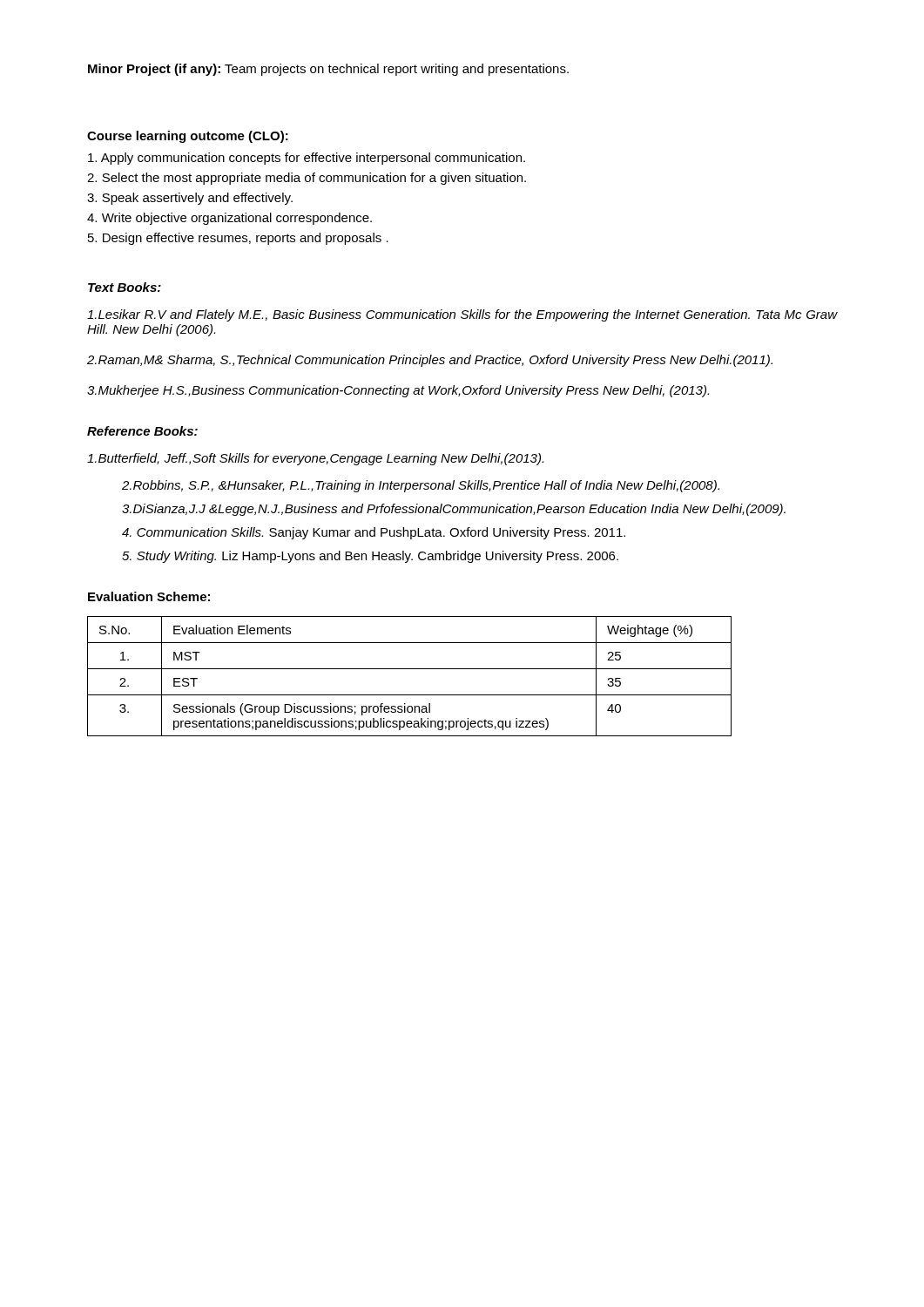Locate the text block that reads "Mukherjee H.S.,Business Communication-Connecting at Work,Oxford University Press New"

coord(399,390)
